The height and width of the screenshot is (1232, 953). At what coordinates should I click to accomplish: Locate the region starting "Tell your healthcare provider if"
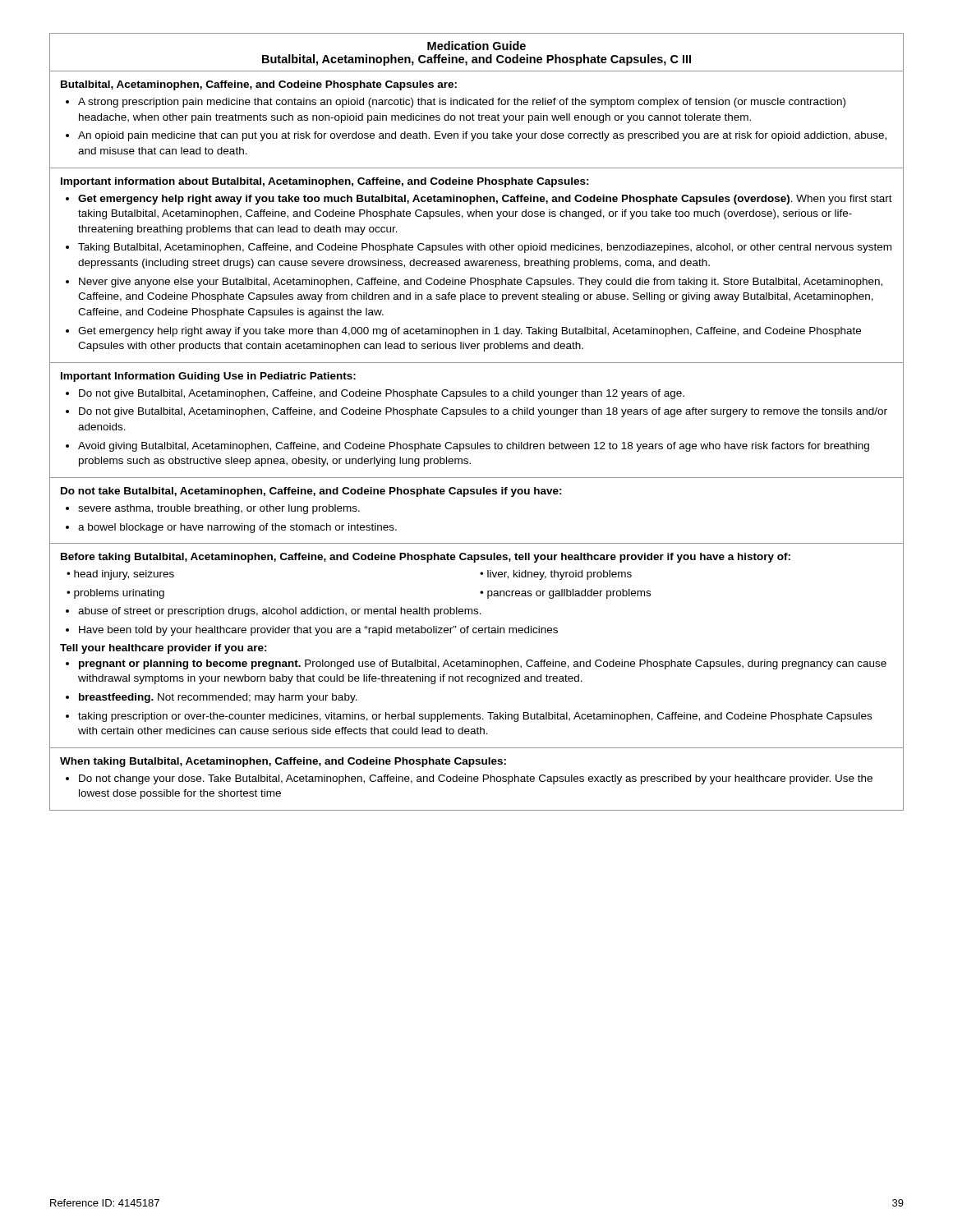tap(164, 647)
